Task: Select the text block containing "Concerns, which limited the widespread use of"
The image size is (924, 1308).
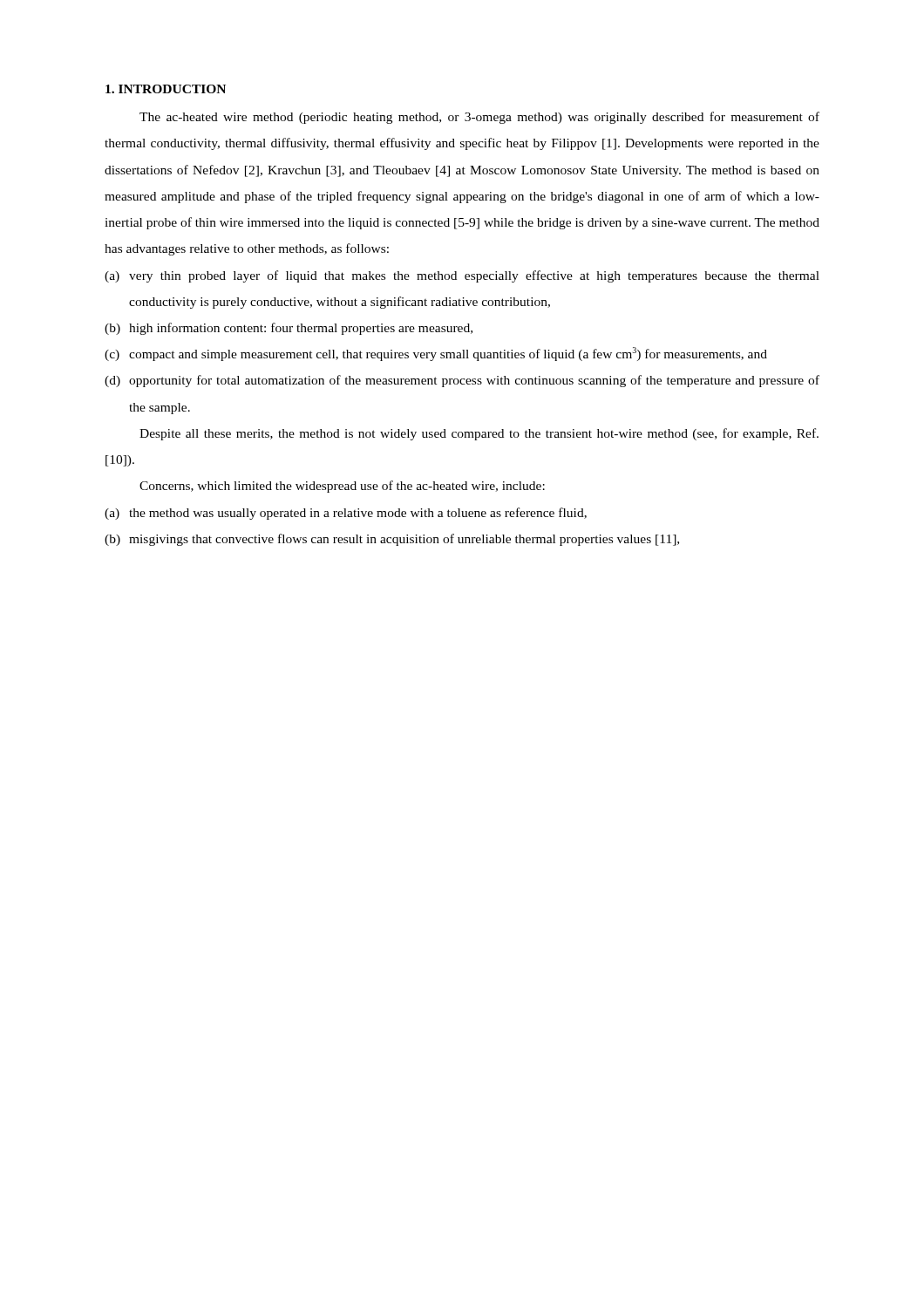Action: coord(342,486)
